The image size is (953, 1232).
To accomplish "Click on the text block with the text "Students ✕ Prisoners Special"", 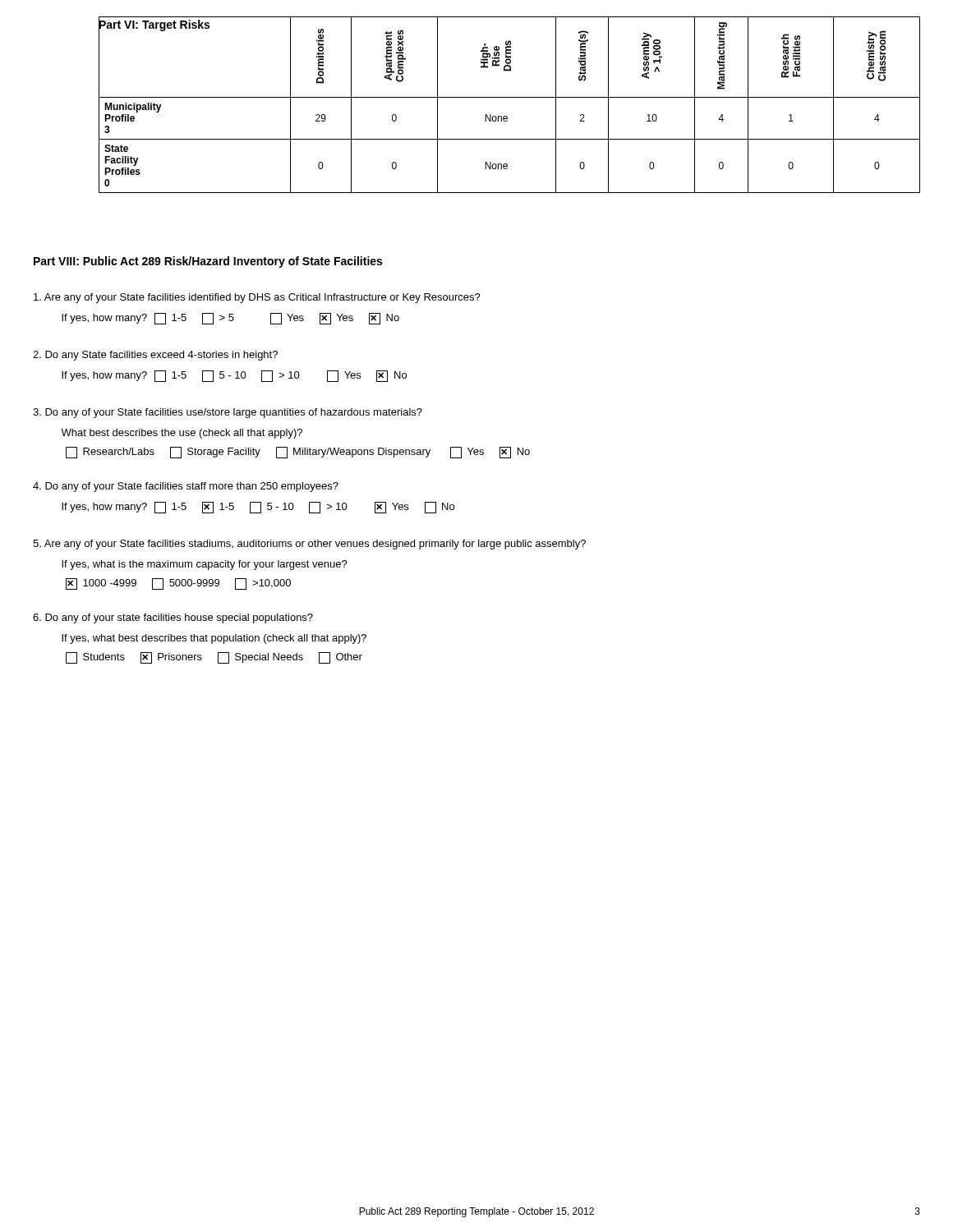I will coord(214,657).
